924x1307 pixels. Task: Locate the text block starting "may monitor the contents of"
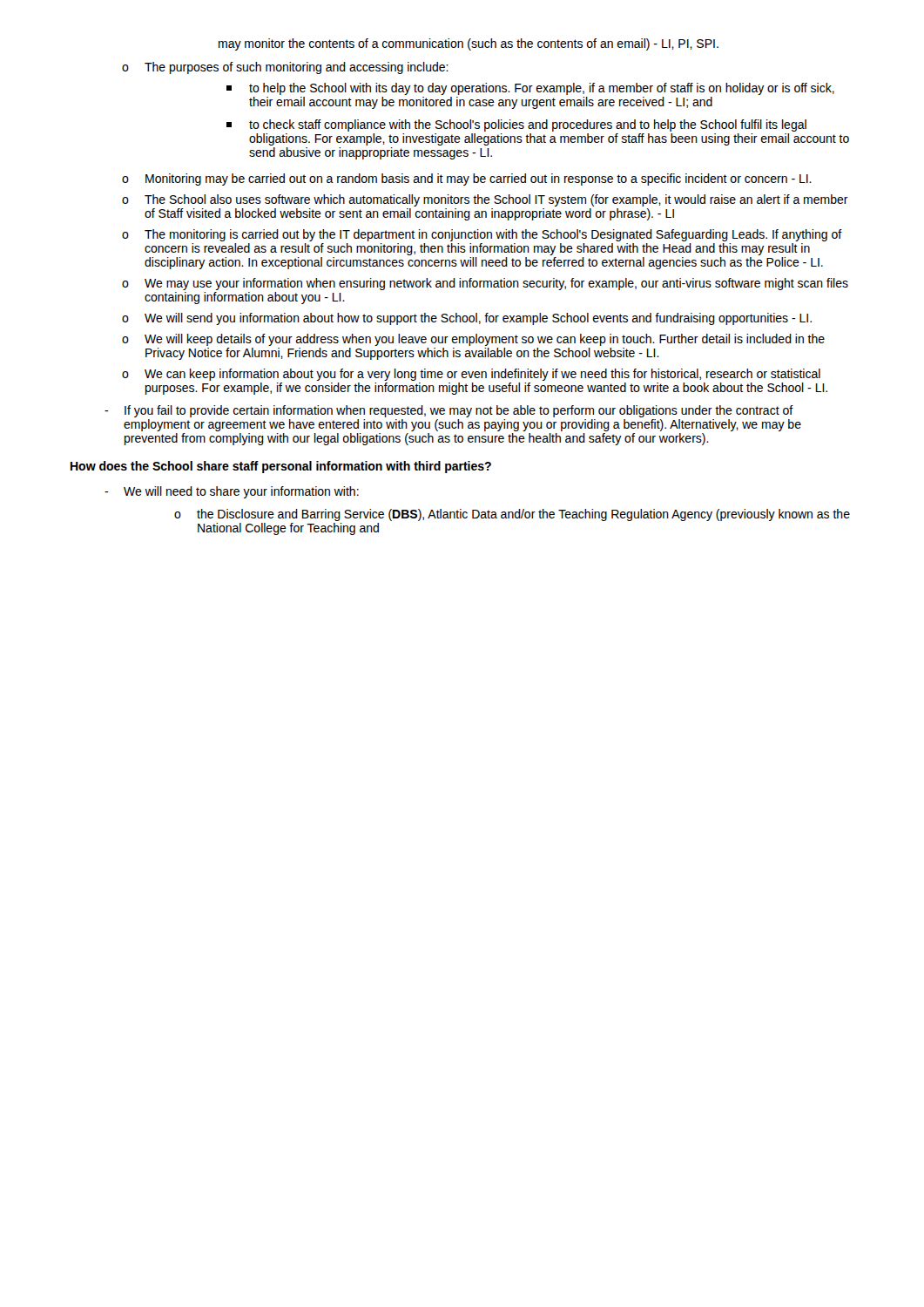[468, 44]
